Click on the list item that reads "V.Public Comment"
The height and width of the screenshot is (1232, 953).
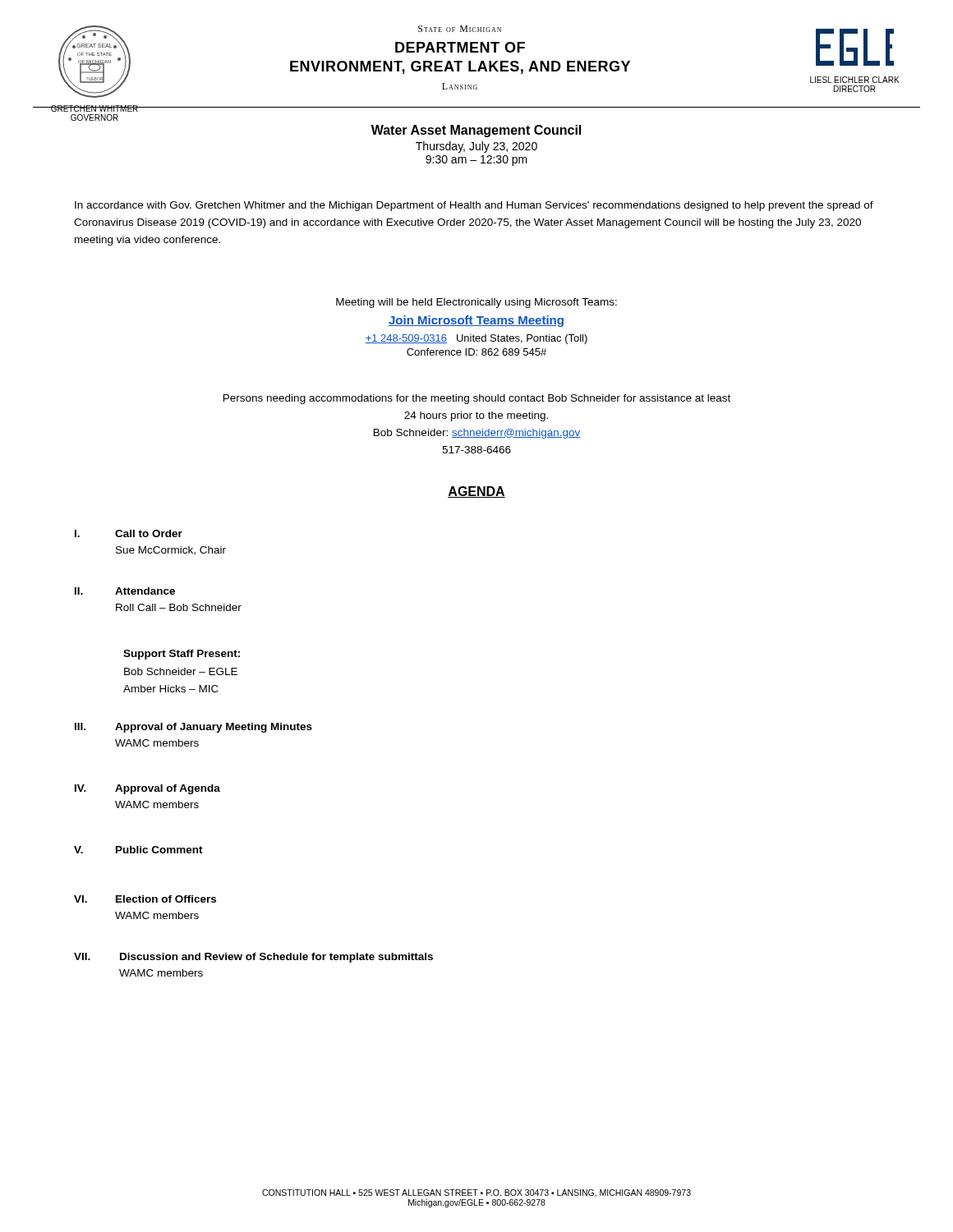[x=138, y=850]
